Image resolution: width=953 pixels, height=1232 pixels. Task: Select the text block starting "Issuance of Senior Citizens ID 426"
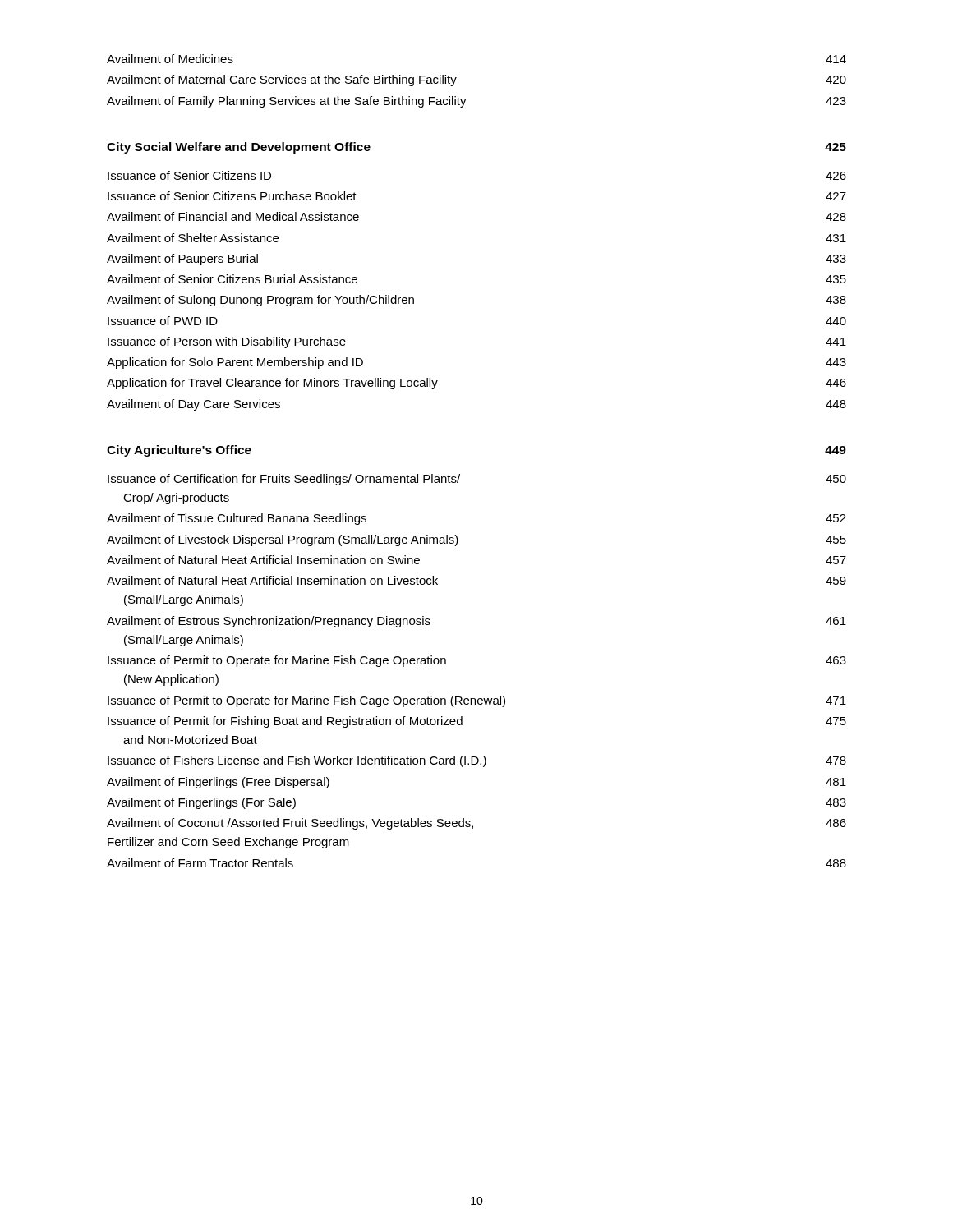tap(191, 175)
